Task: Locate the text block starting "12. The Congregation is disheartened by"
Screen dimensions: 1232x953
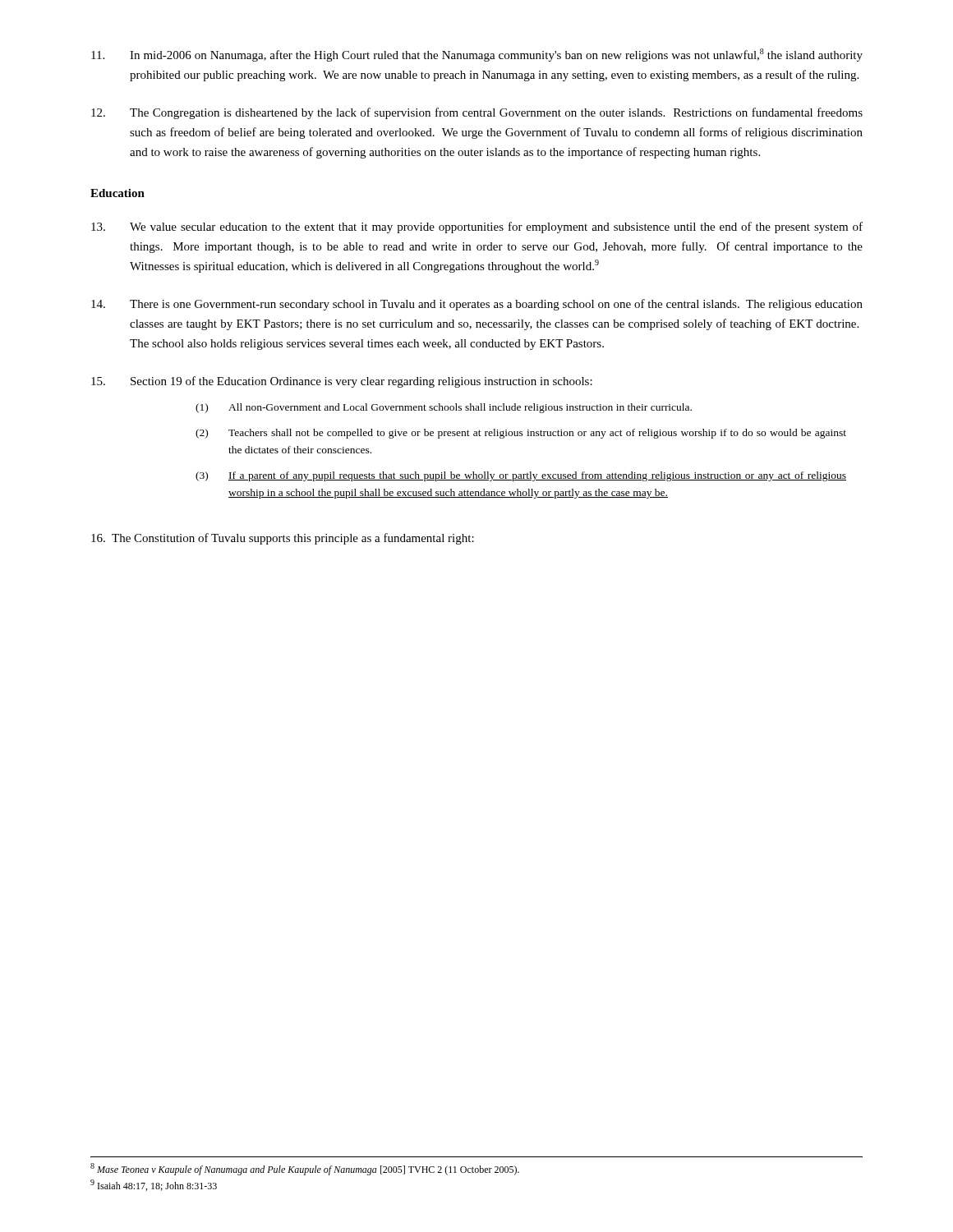Action: pyautogui.click(x=476, y=132)
